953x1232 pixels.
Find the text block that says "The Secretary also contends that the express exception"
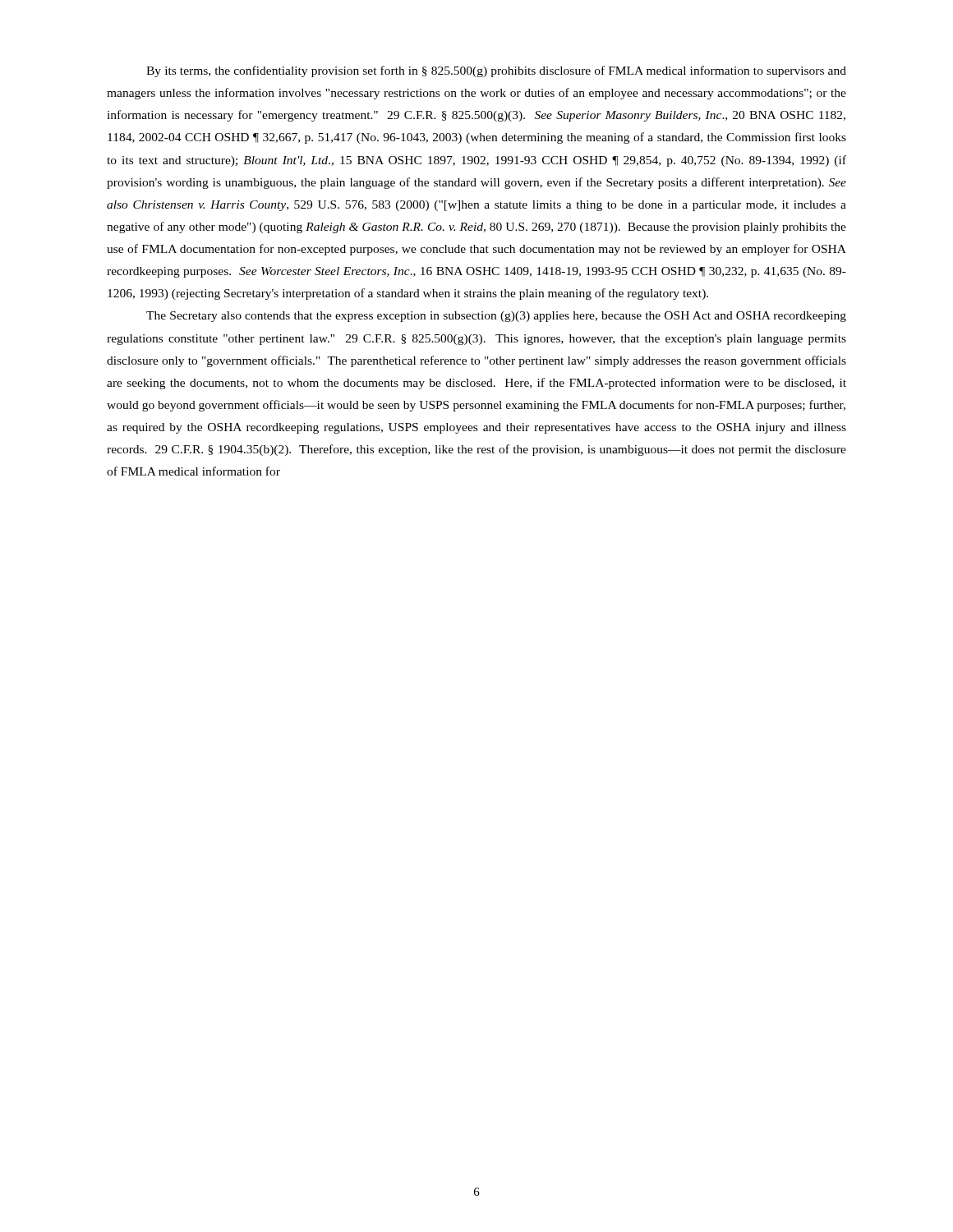pyautogui.click(x=476, y=393)
